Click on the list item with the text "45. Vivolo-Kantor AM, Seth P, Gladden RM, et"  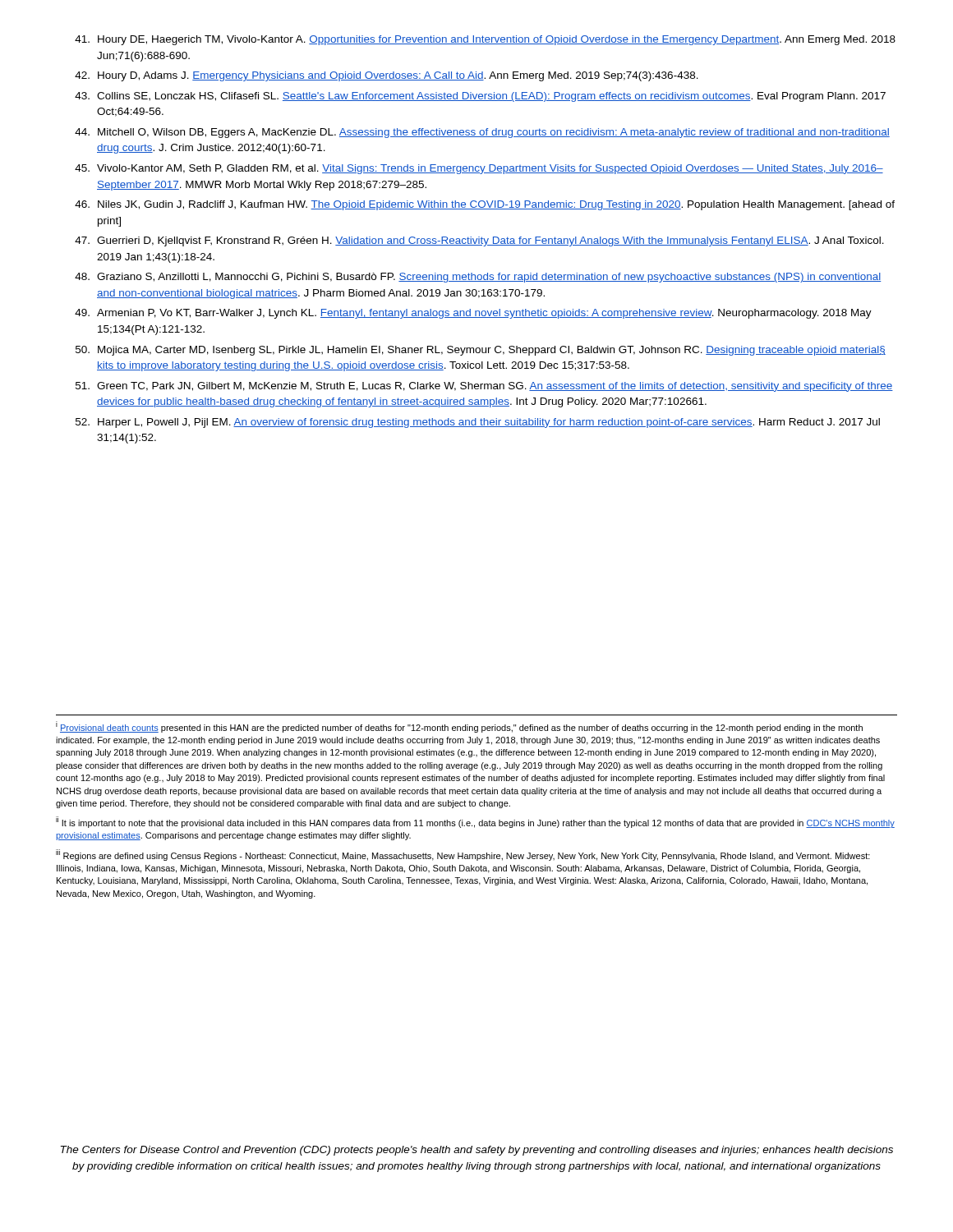pos(476,176)
